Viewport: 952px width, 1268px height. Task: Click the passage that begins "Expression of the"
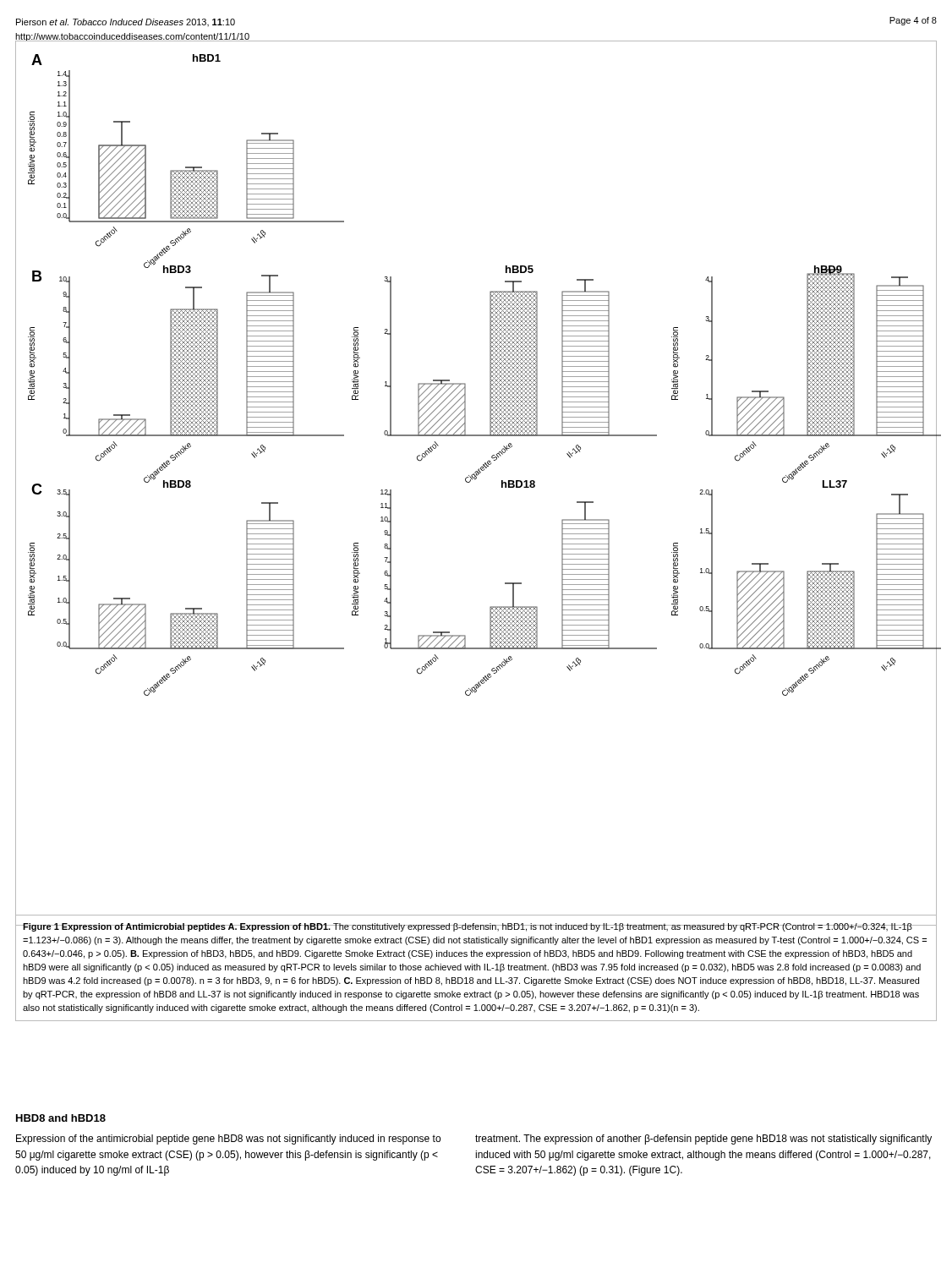pyautogui.click(x=228, y=1154)
